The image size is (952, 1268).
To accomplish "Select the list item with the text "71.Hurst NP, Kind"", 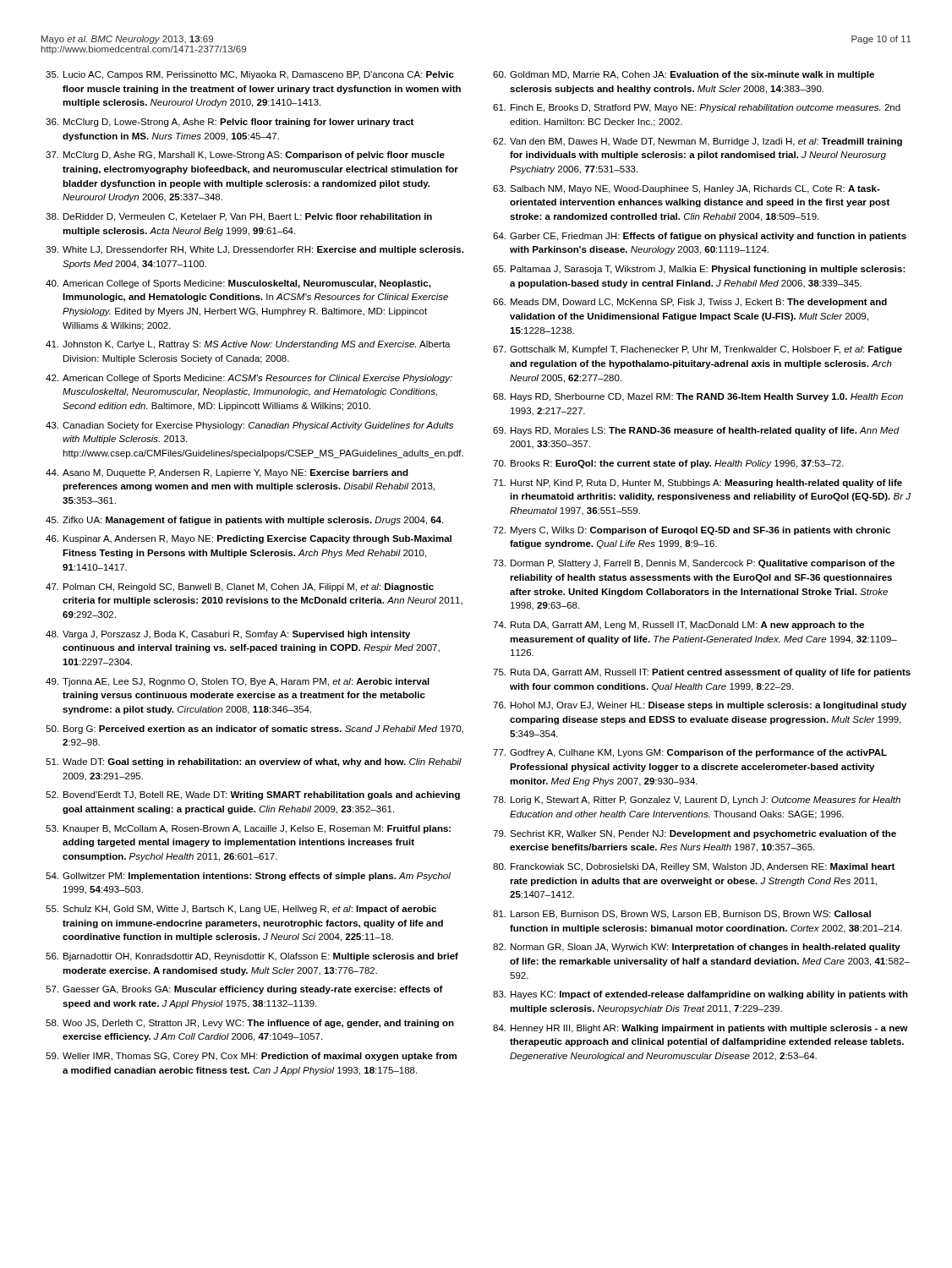I will pos(700,497).
